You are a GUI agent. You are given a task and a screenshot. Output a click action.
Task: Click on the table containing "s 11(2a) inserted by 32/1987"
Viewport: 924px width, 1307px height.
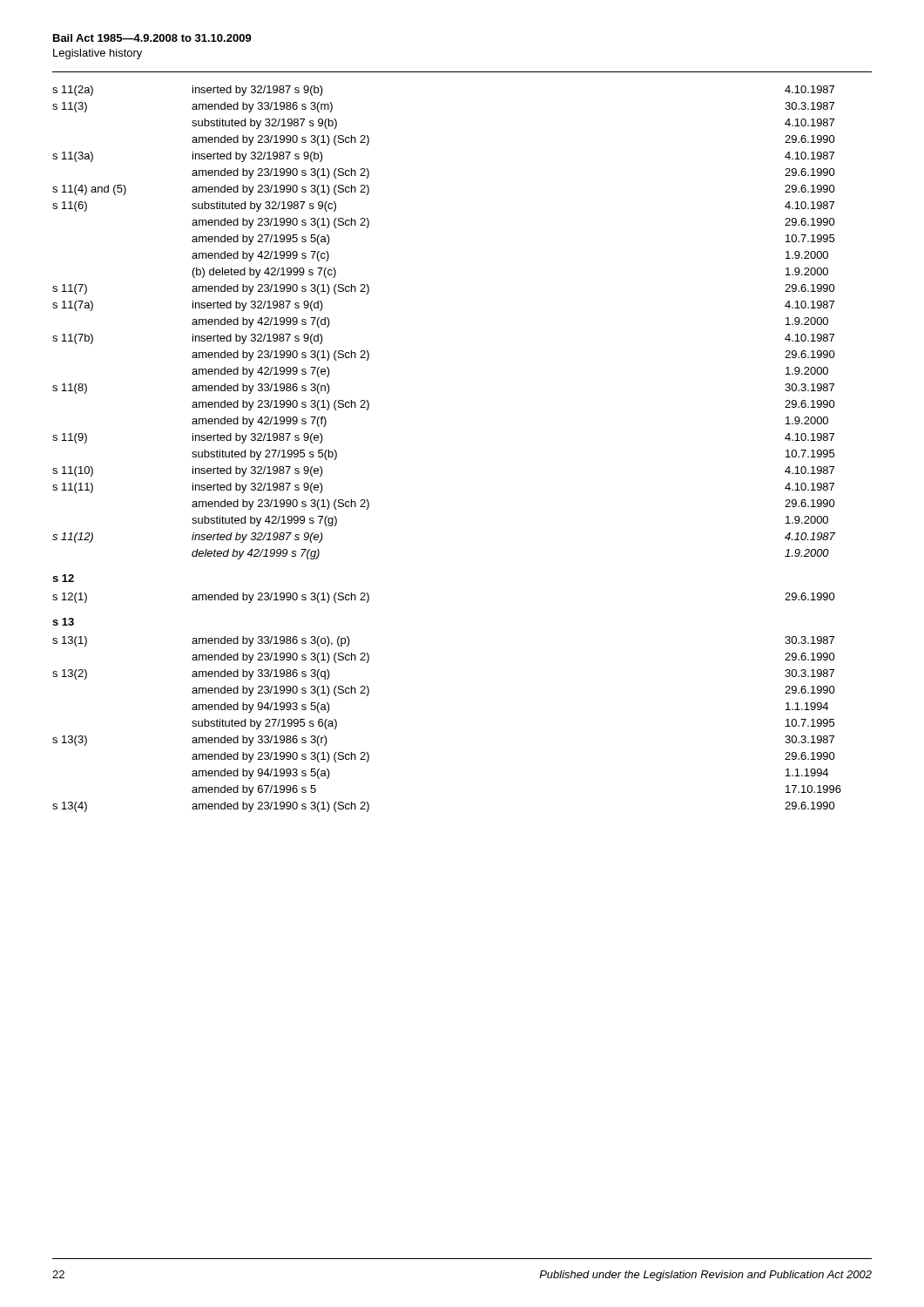[462, 664]
